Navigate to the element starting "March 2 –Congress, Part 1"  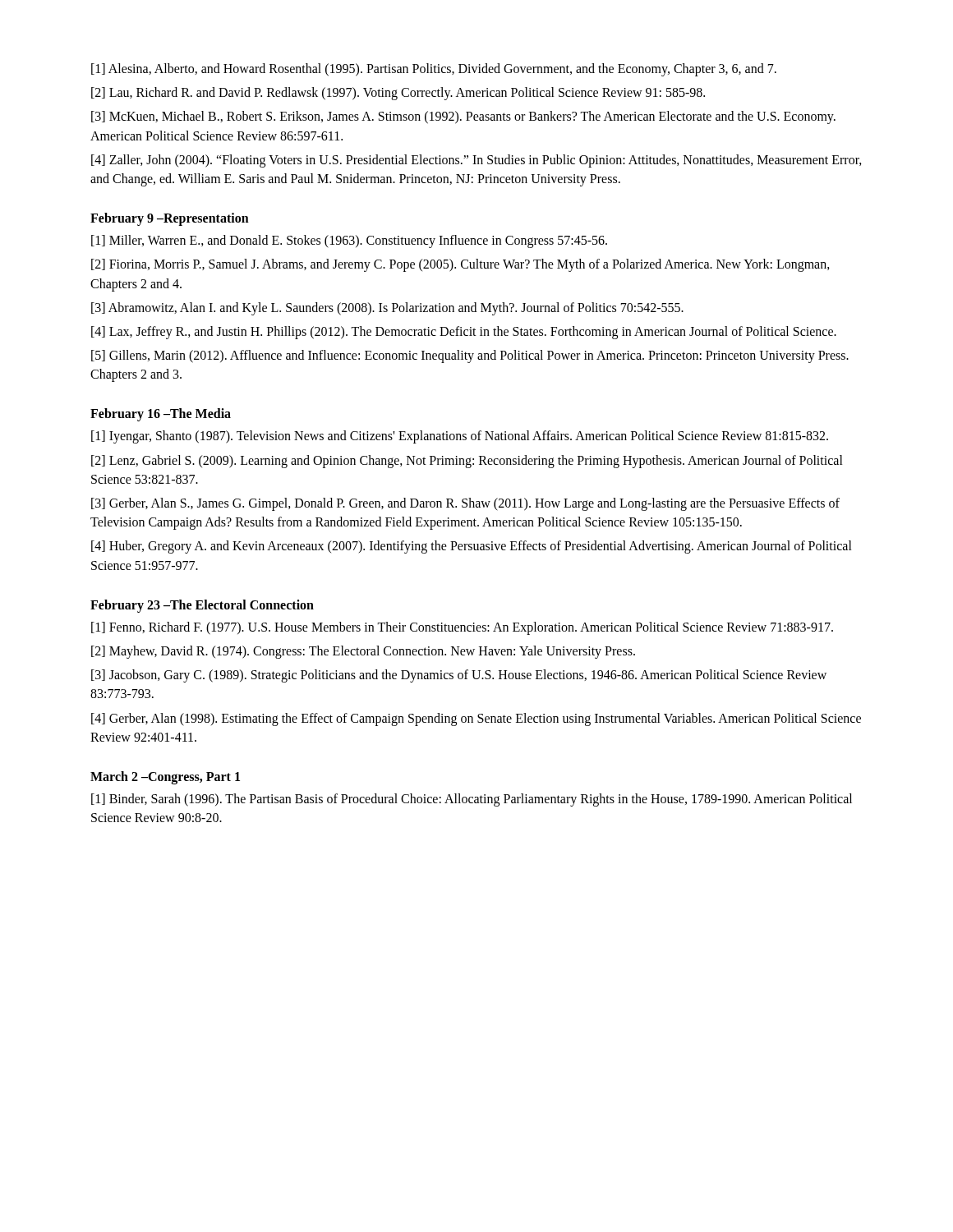165,776
